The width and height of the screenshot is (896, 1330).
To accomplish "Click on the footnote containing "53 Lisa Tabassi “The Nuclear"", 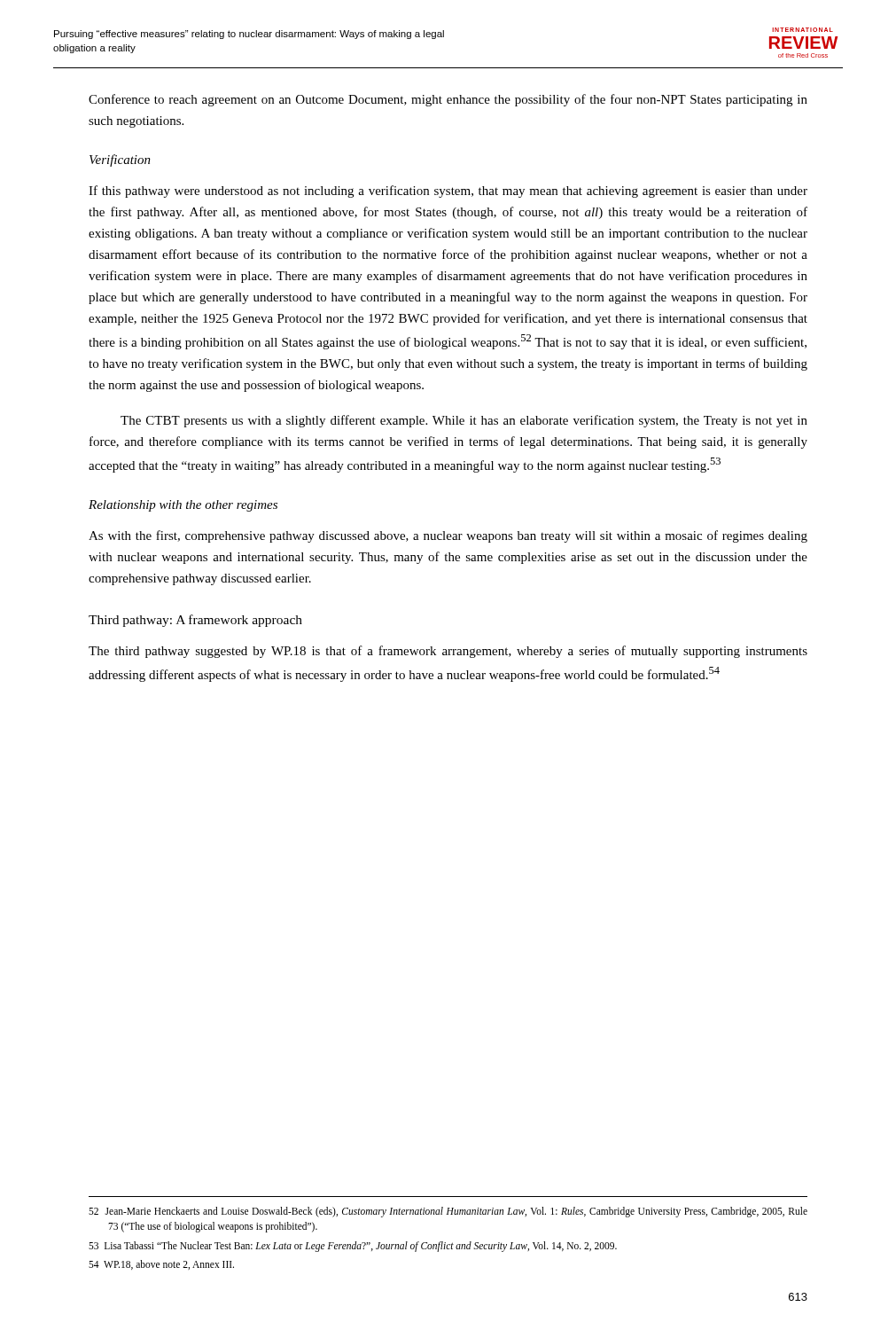I will click(353, 1245).
